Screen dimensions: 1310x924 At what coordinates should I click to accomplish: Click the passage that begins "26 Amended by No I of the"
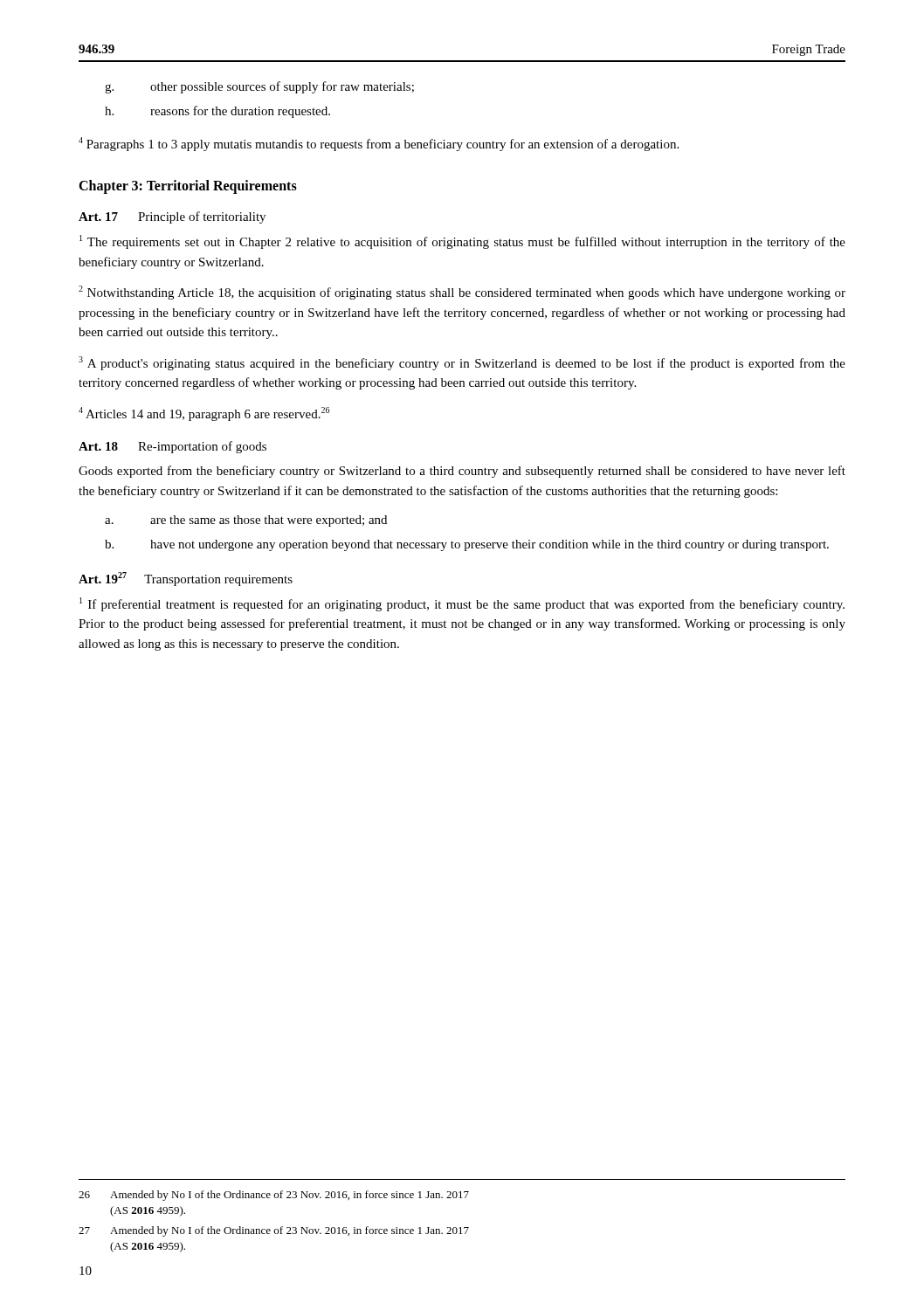pos(462,1203)
